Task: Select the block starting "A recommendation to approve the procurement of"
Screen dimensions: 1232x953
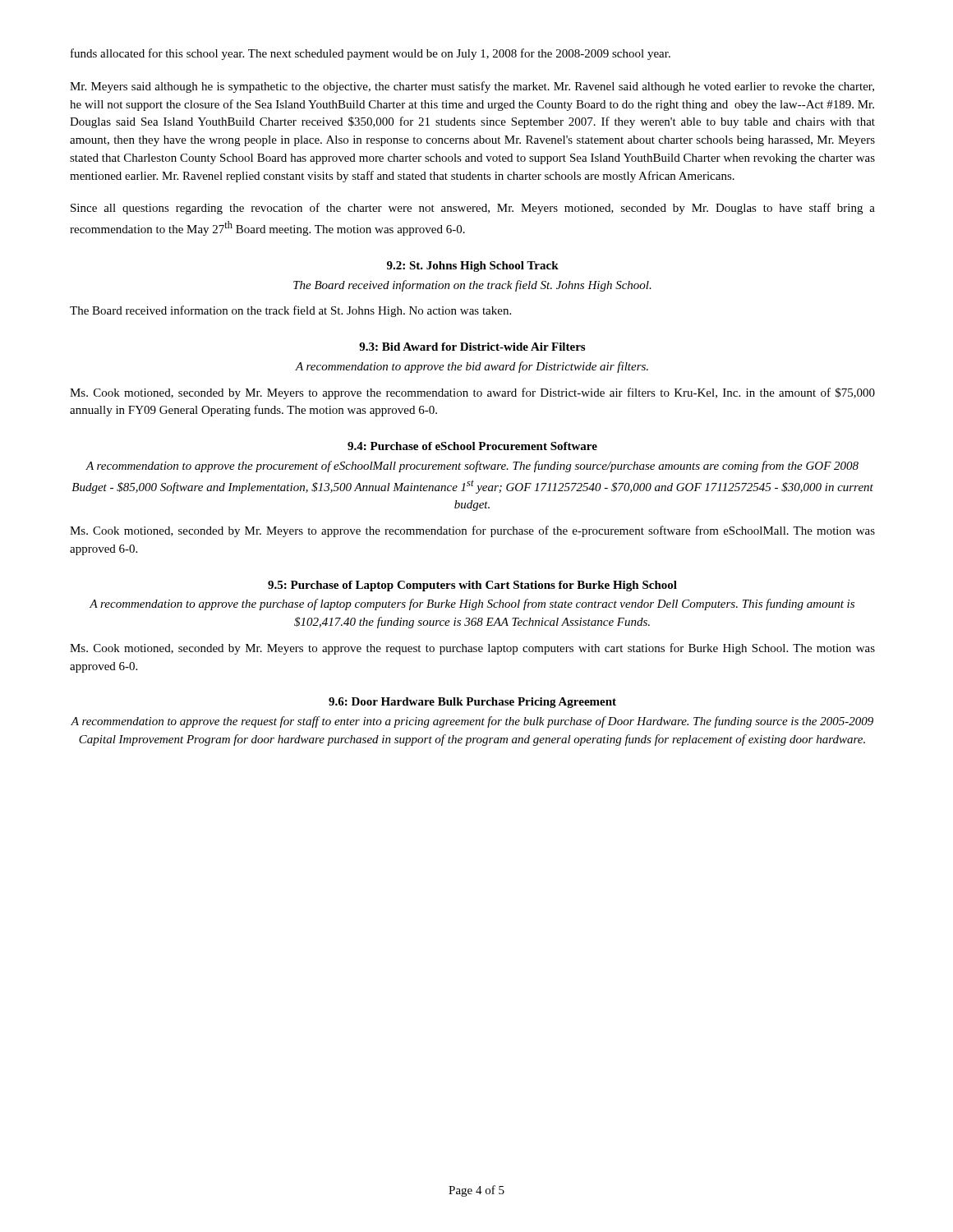Action: tap(472, 485)
